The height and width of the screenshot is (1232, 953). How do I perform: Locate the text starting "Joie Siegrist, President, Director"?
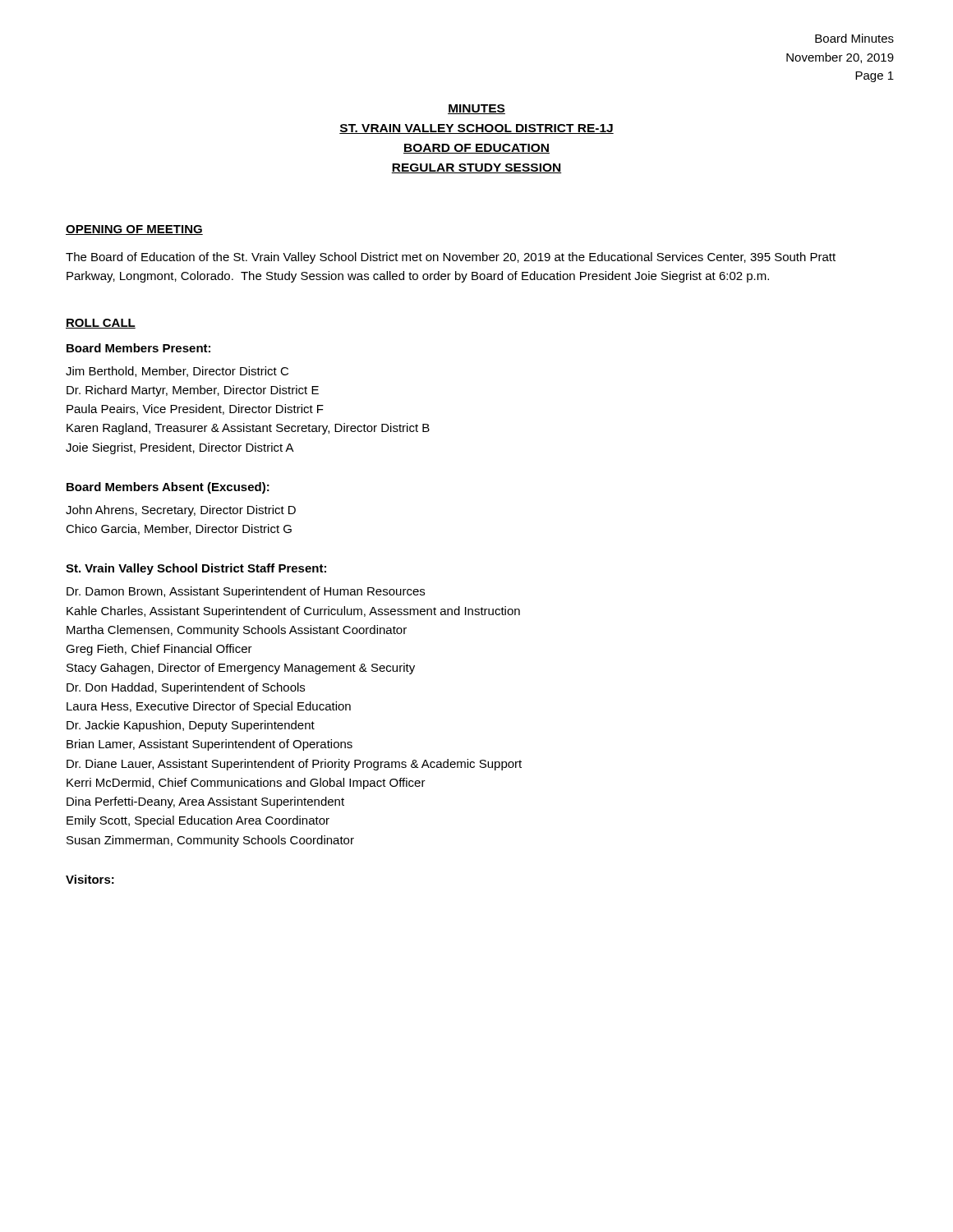(x=180, y=447)
